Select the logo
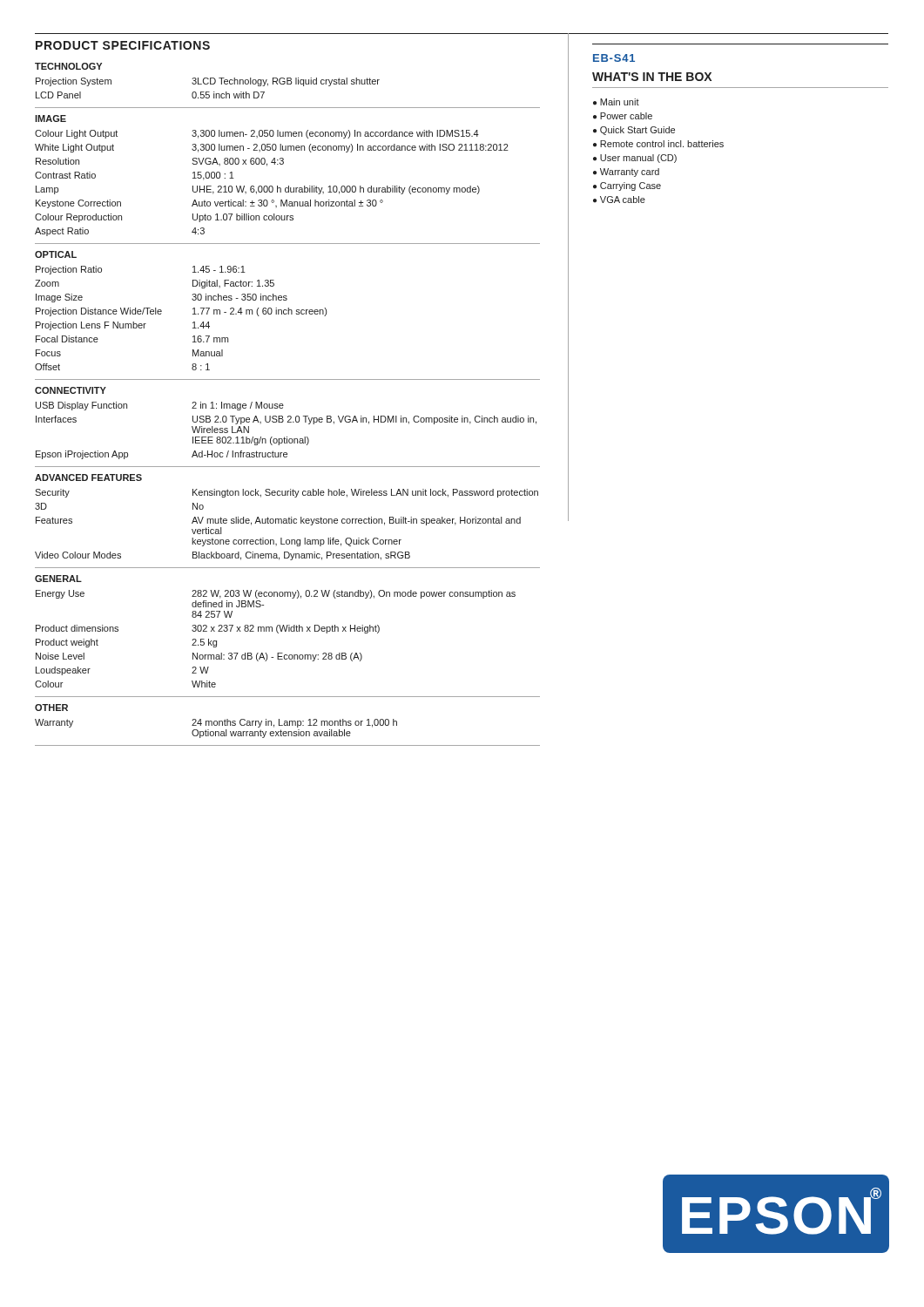Screen dimensions: 1307x924 [x=776, y=1215]
